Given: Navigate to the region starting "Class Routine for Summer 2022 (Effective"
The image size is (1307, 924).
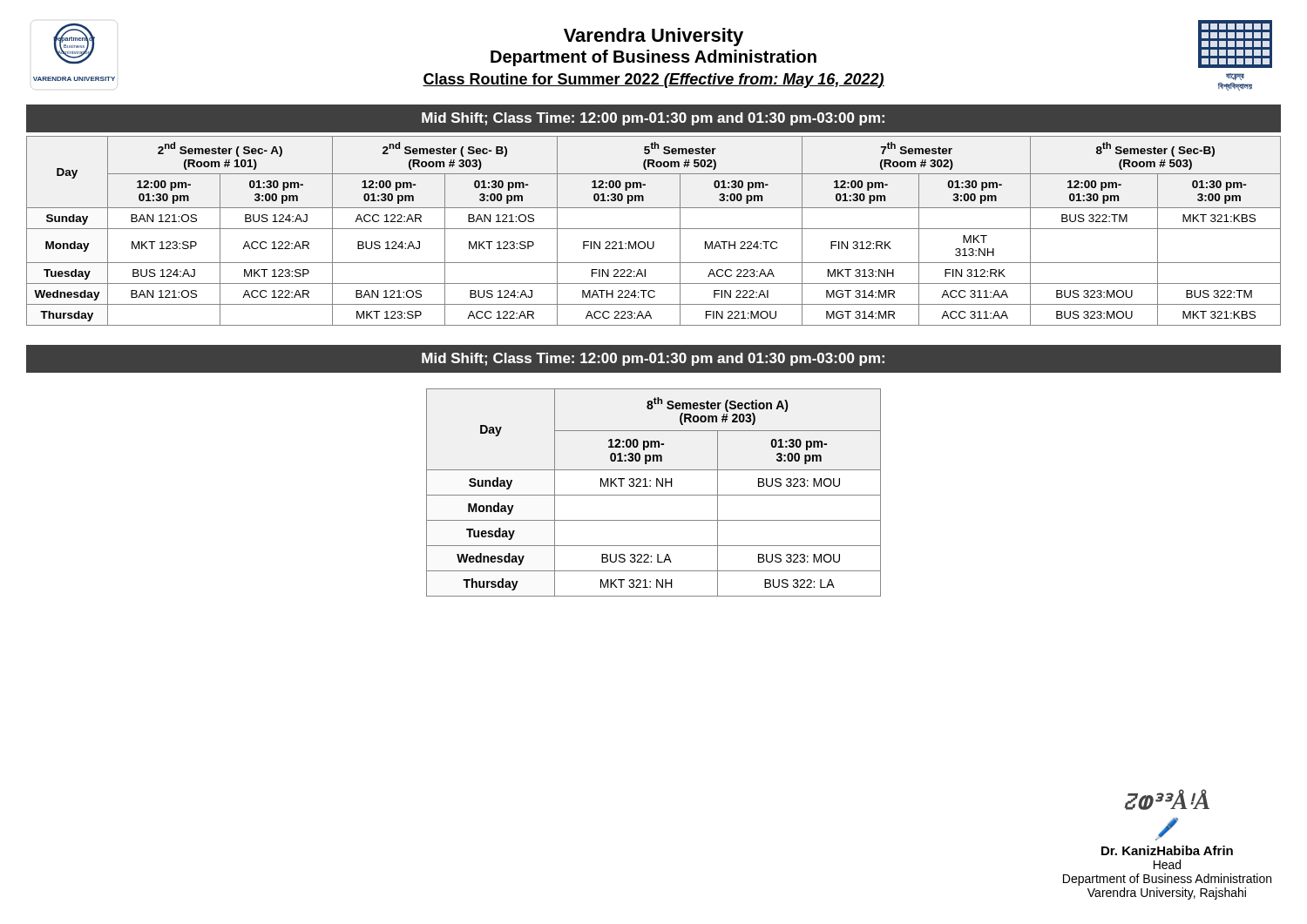Looking at the screenshot, I should (x=654, y=80).
